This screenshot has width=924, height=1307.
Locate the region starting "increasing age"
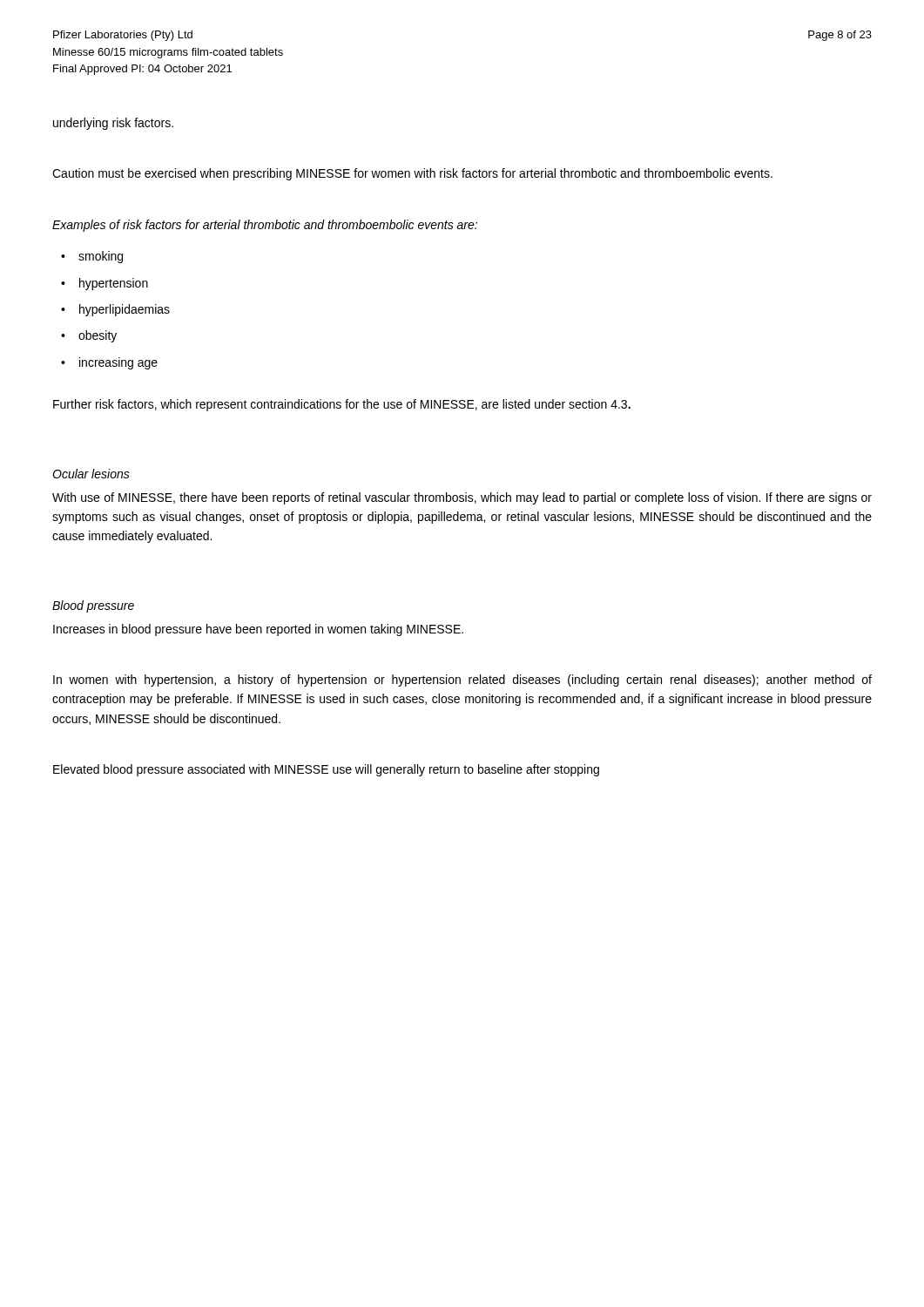click(x=118, y=362)
